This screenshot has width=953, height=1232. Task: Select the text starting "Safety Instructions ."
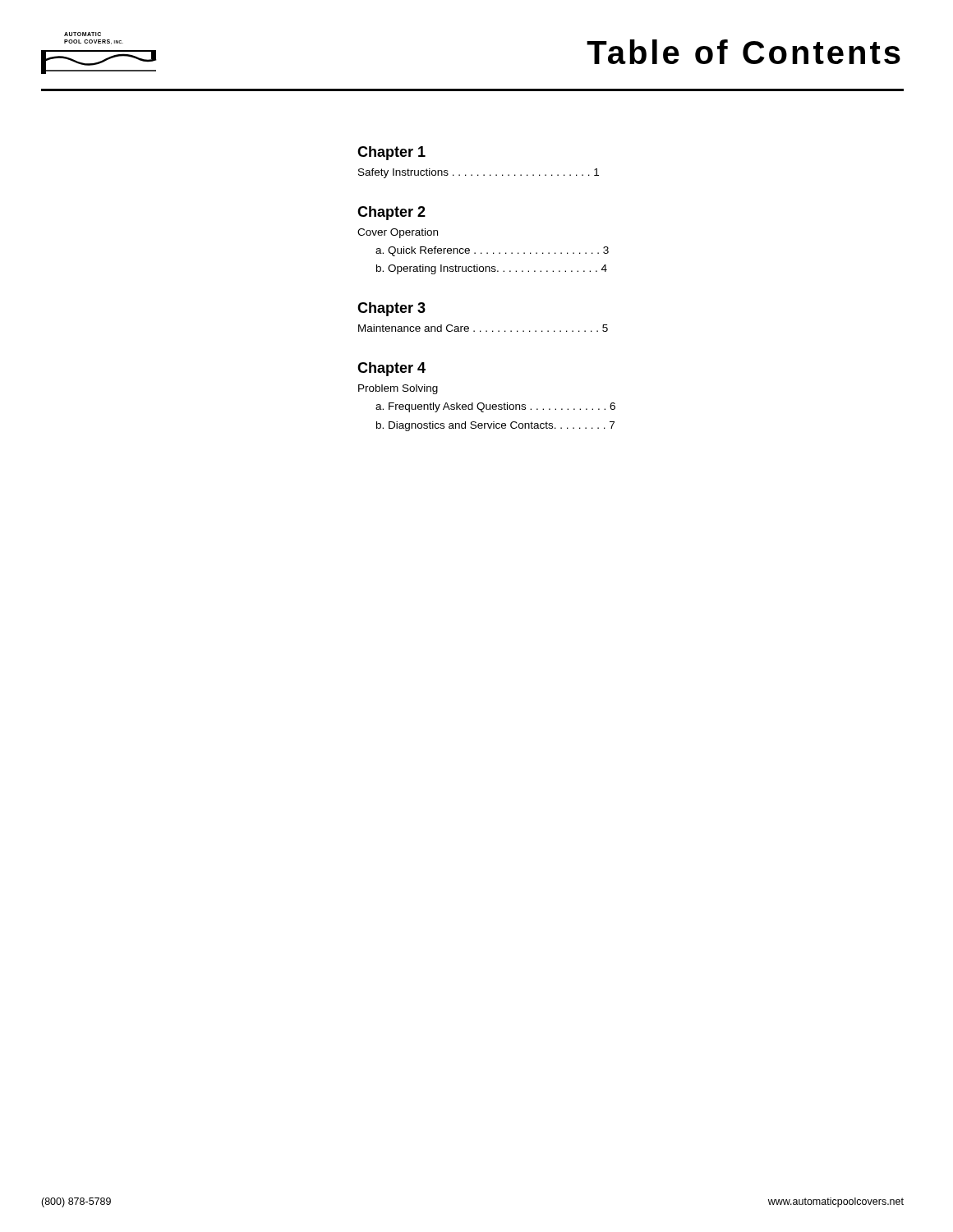click(x=479, y=172)
